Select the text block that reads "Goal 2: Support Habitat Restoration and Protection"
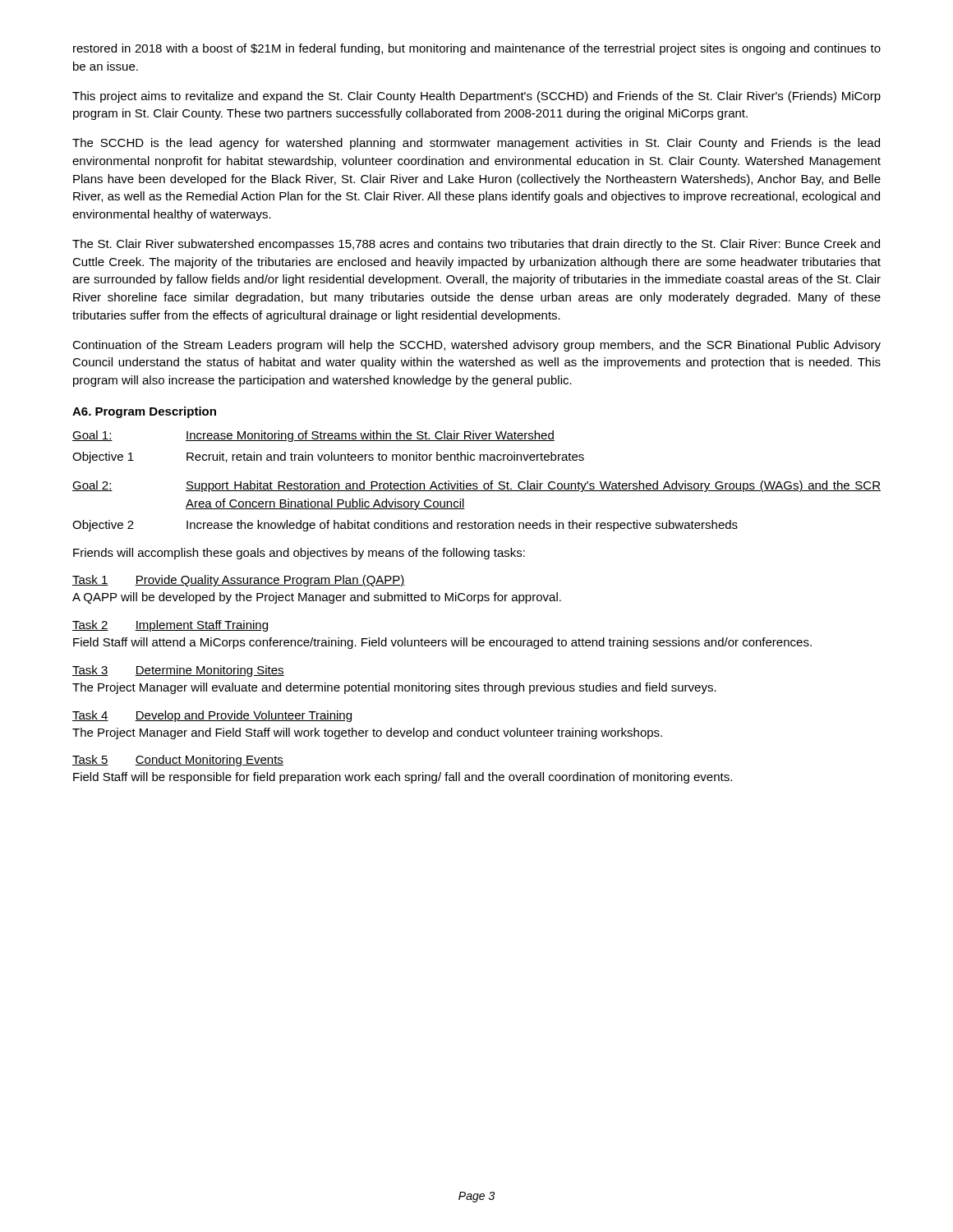This screenshot has height=1232, width=953. click(x=476, y=486)
